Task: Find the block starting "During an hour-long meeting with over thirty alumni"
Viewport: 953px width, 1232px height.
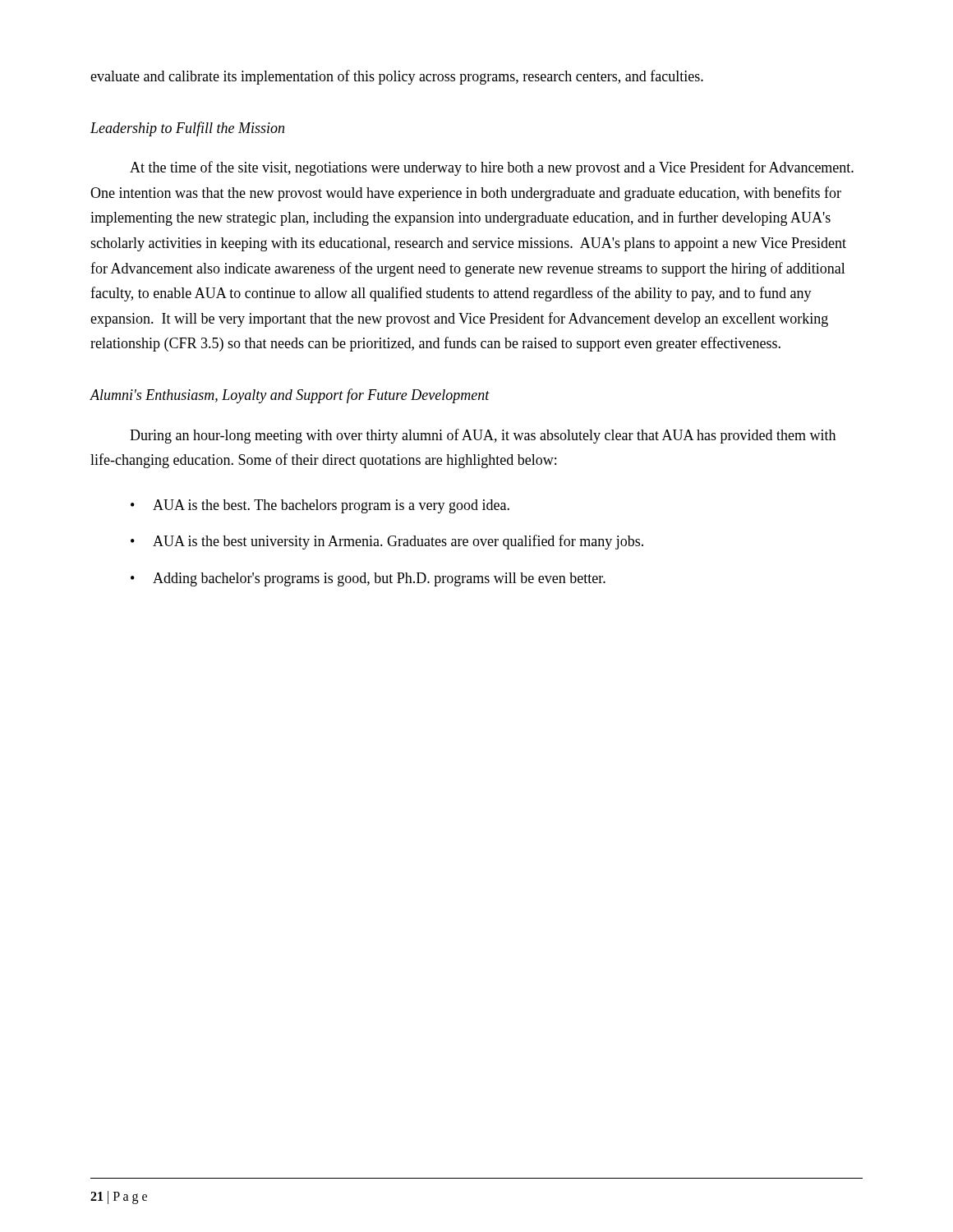Action: click(x=476, y=448)
